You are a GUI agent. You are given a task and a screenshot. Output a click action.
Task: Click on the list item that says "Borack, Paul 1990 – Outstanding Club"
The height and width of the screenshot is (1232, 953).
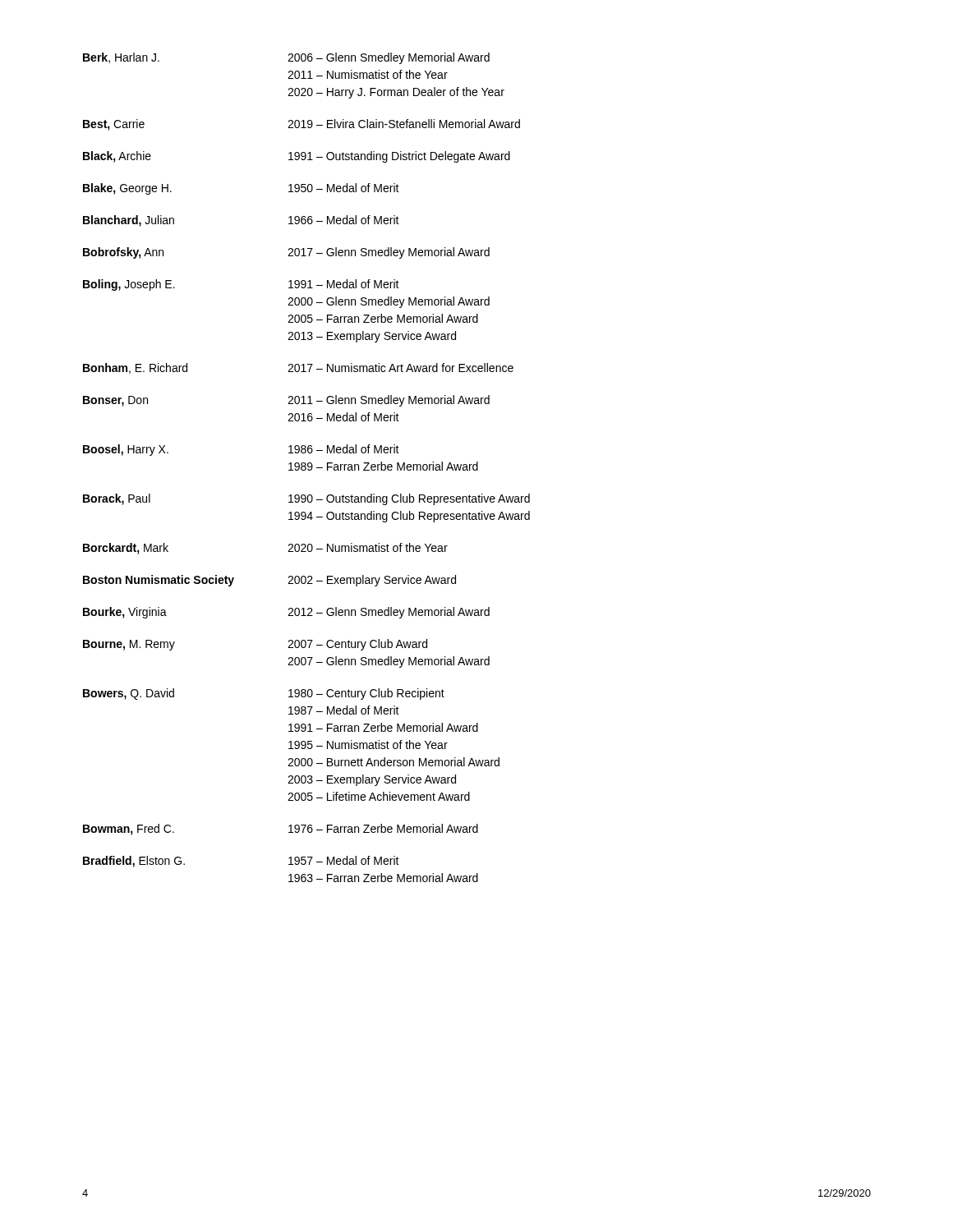tap(476, 508)
